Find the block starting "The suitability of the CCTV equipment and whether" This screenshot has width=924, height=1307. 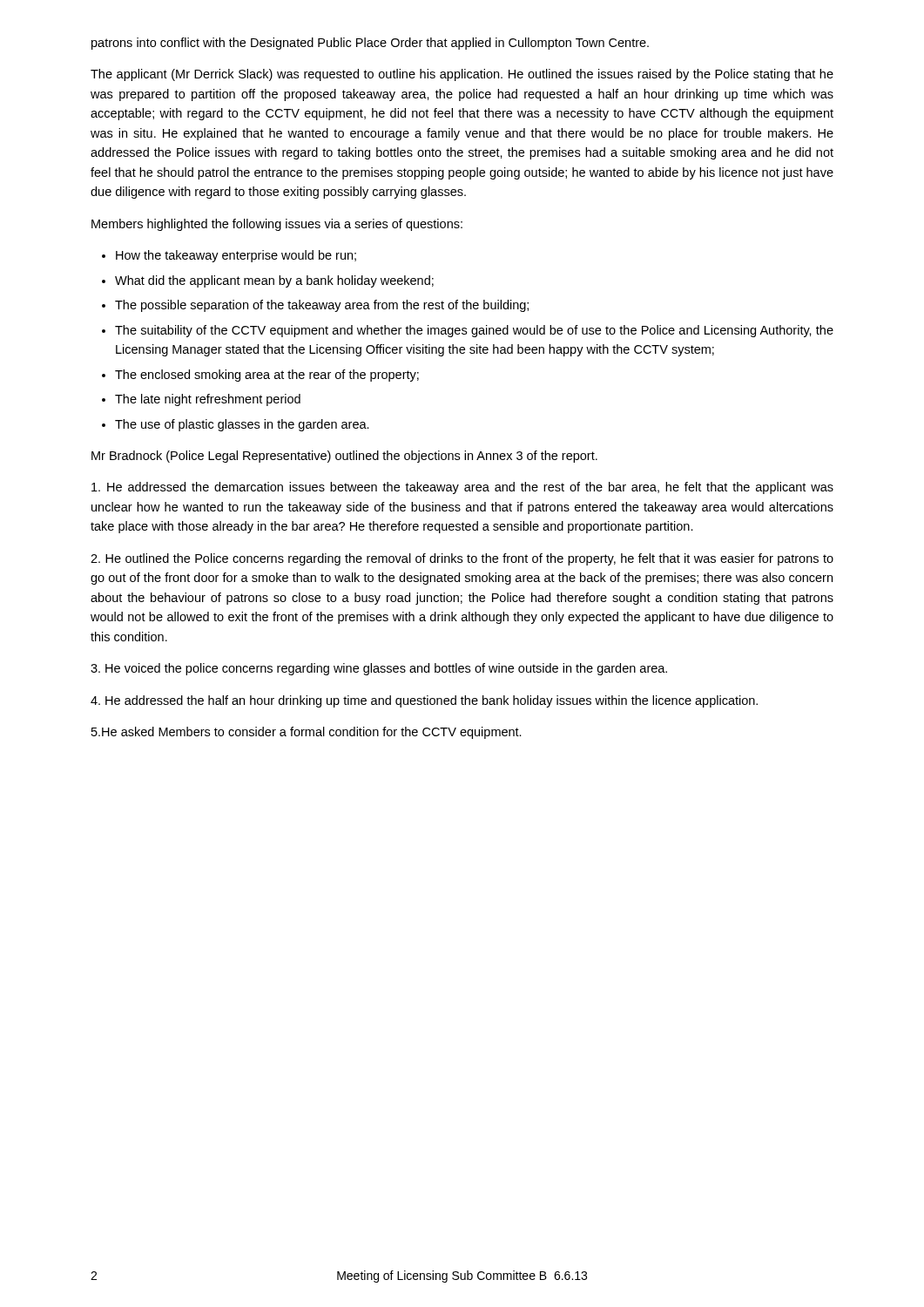tap(474, 340)
